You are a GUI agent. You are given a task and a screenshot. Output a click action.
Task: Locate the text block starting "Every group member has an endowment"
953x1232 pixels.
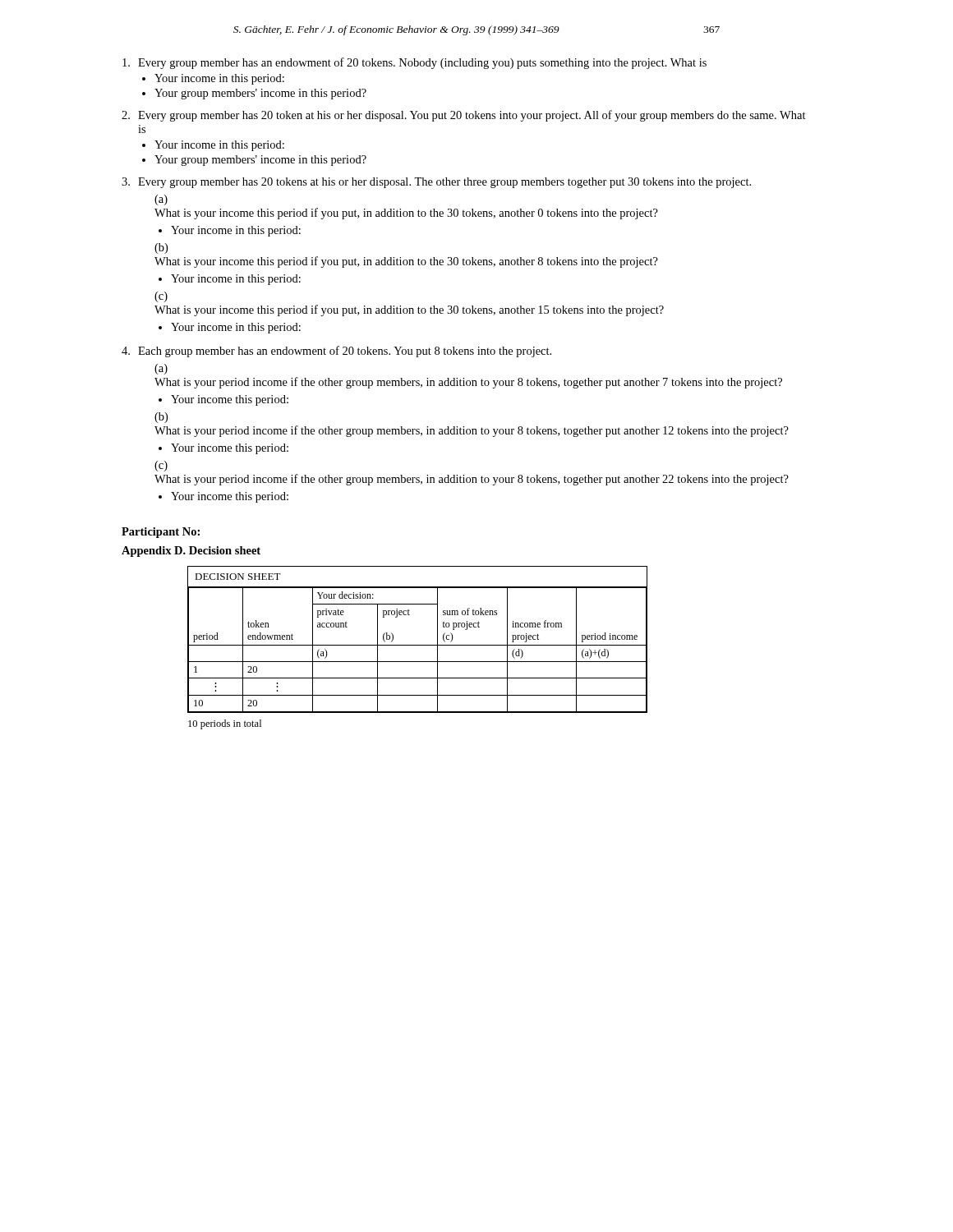414,63
